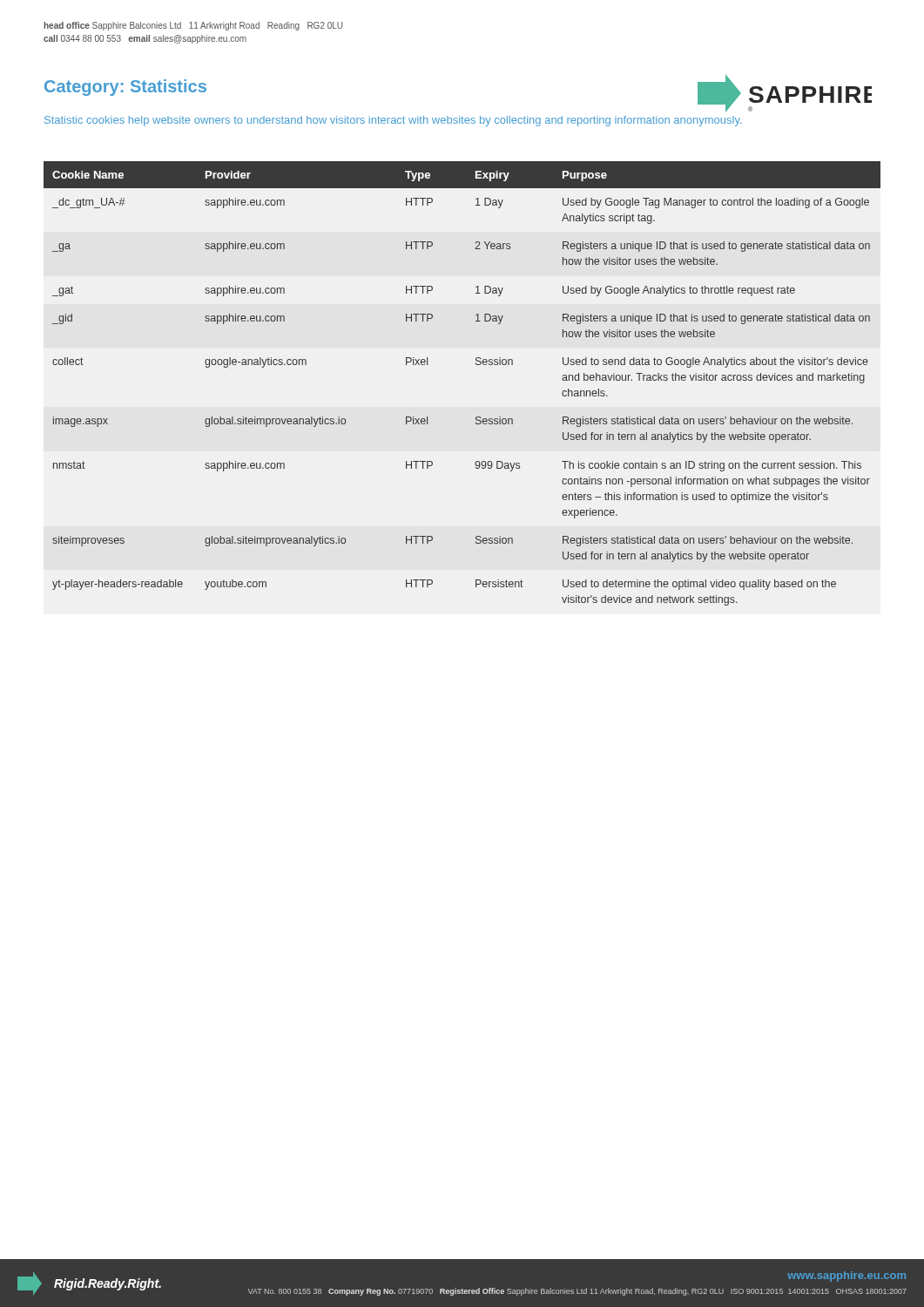924x1307 pixels.
Task: Locate the table with the text "1 Day"
Action: pos(462,388)
